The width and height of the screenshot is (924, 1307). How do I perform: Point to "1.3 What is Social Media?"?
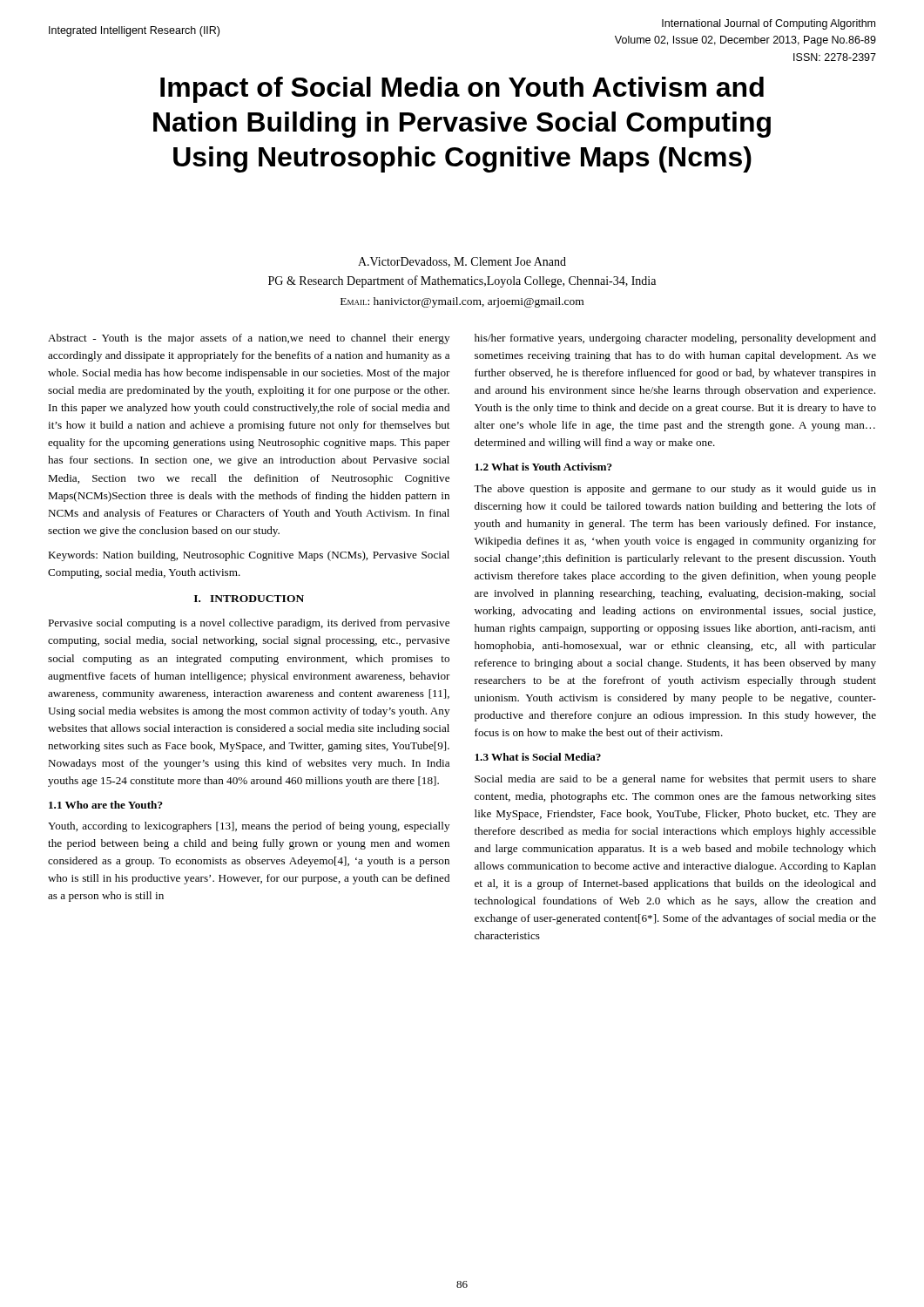[538, 757]
